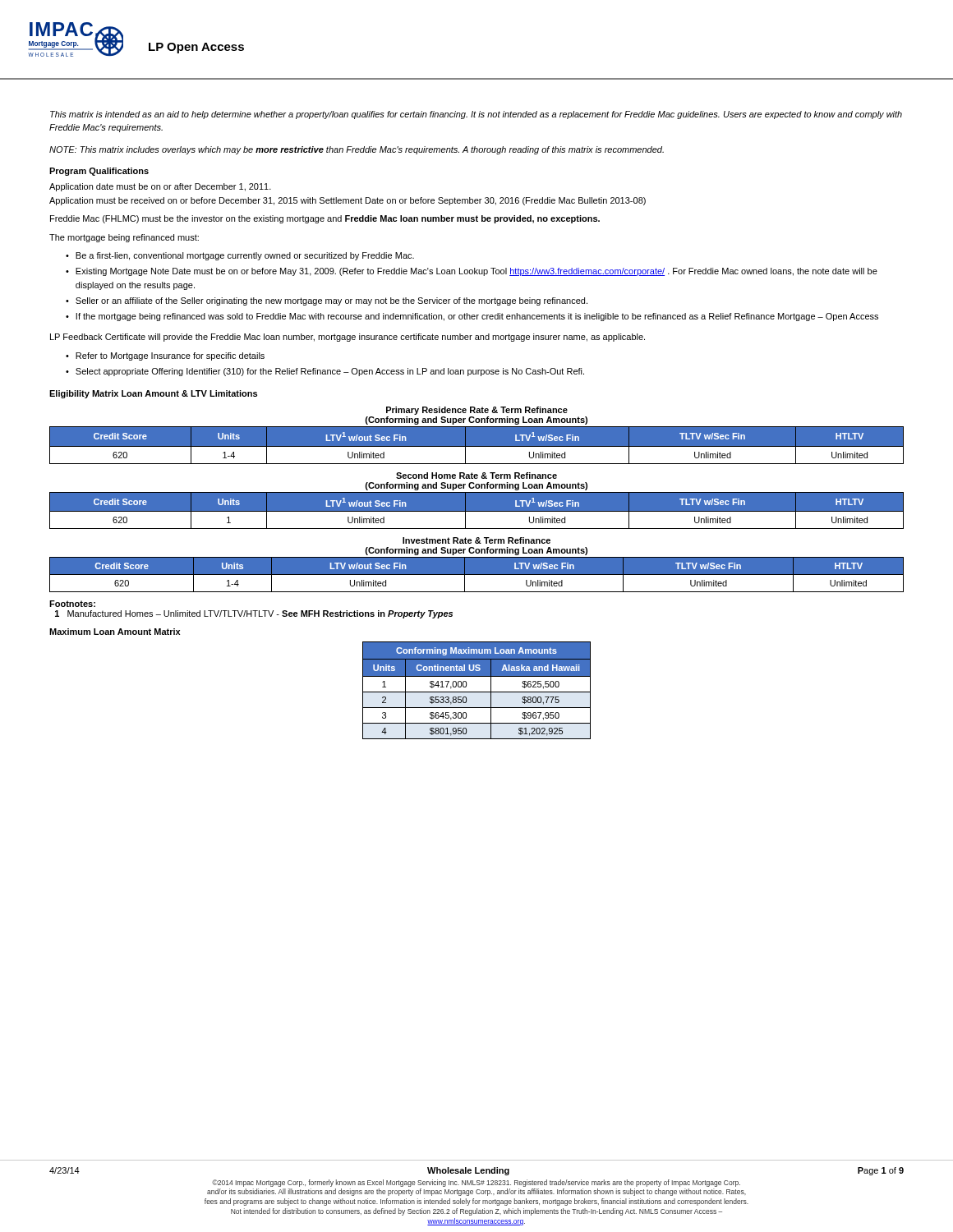This screenshot has width=953, height=1232.
Task: Select the passage starting "This matrix is intended"
Action: click(x=476, y=121)
